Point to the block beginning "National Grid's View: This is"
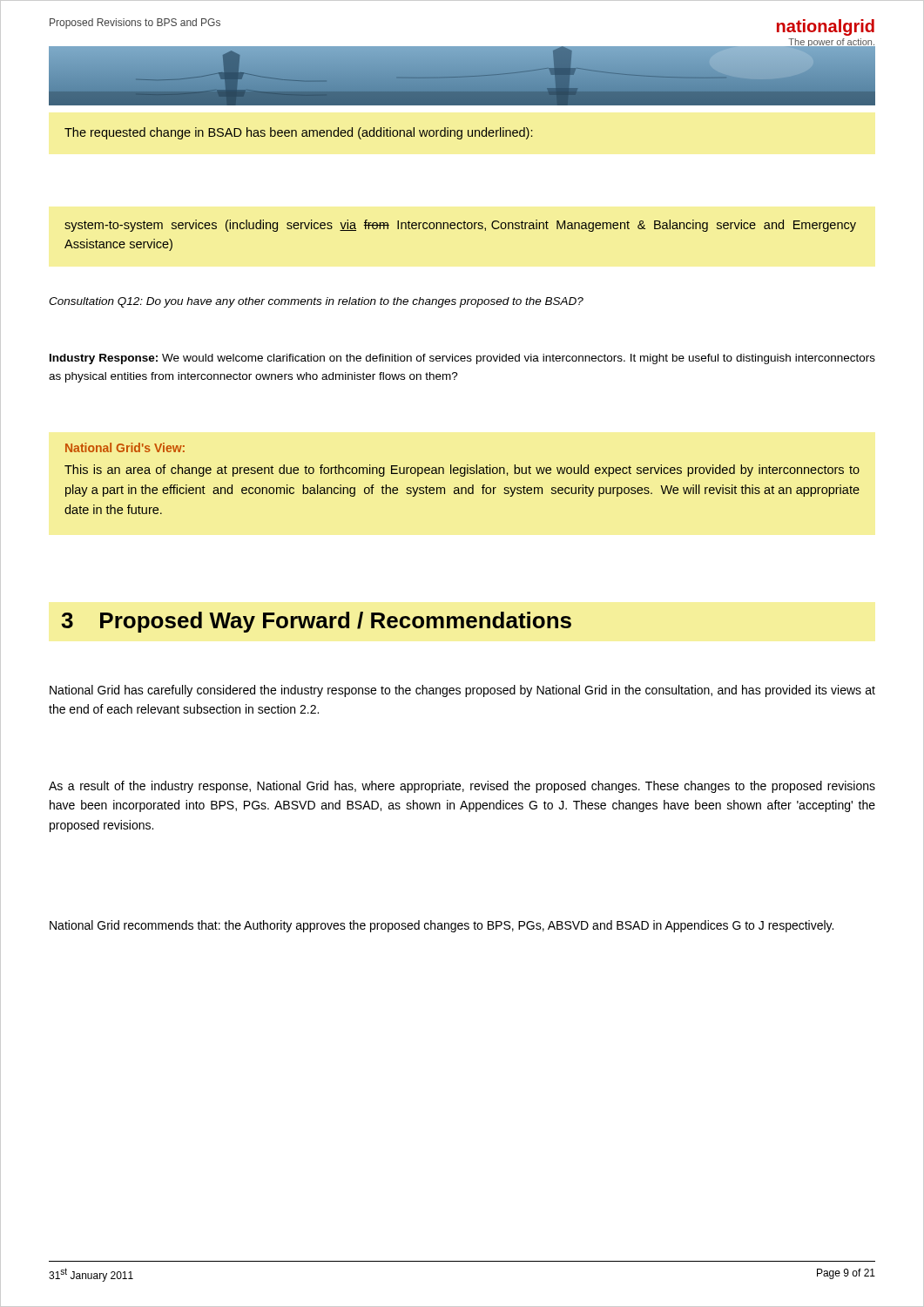924x1307 pixels. [x=462, y=481]
